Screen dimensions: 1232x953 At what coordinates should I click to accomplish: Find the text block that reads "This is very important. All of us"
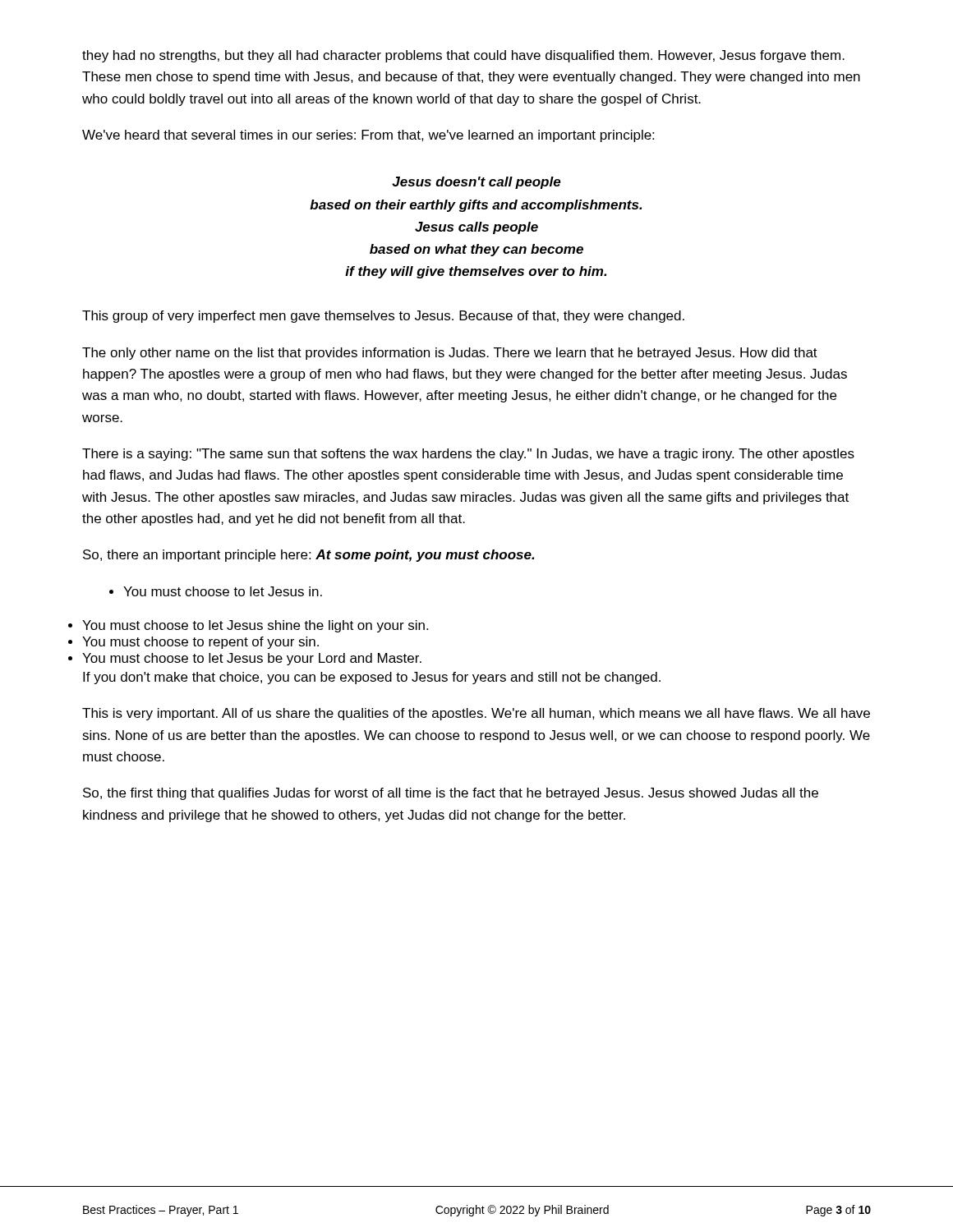(476, 736)
